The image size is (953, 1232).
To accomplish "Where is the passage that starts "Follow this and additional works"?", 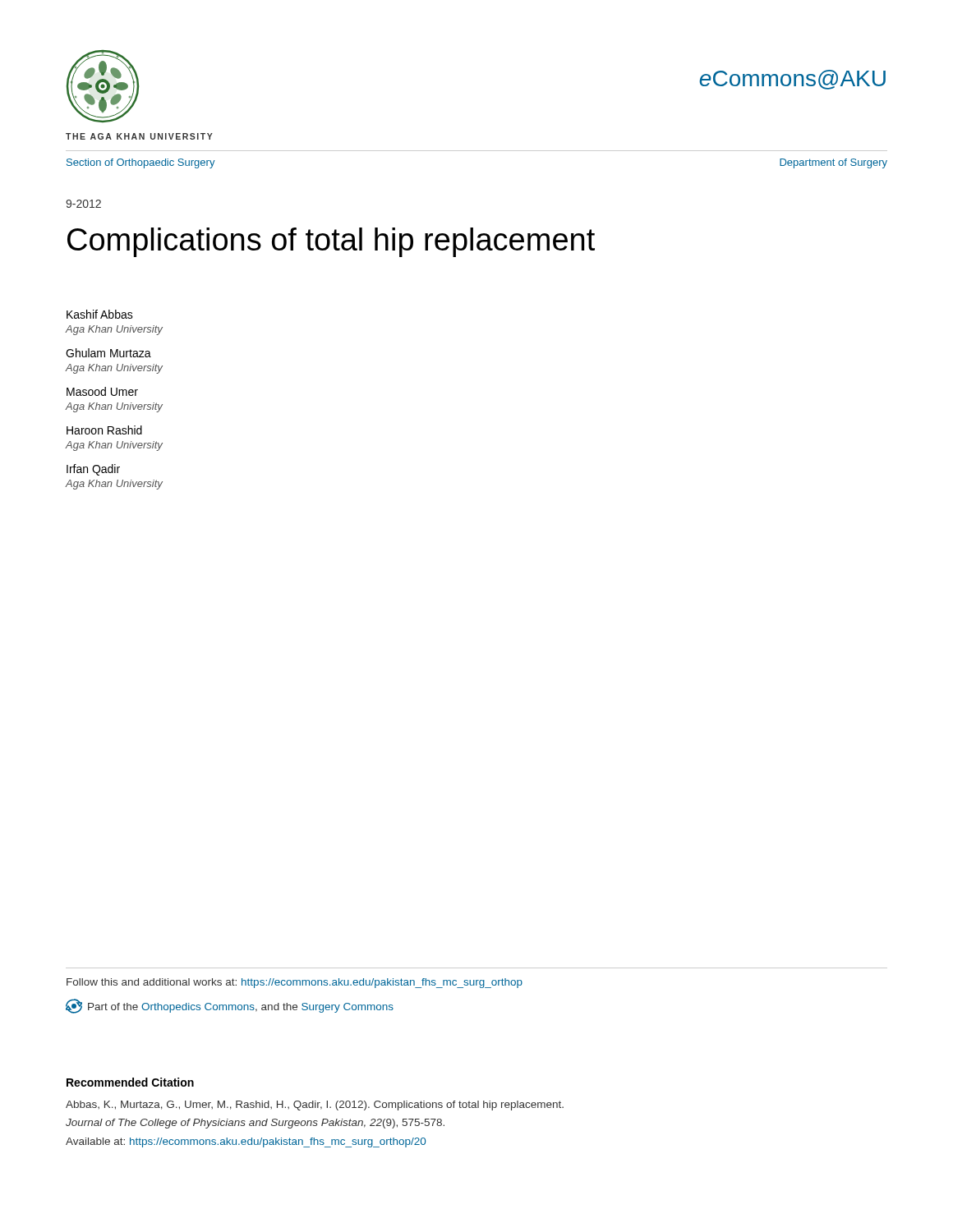I will point(294,982).
